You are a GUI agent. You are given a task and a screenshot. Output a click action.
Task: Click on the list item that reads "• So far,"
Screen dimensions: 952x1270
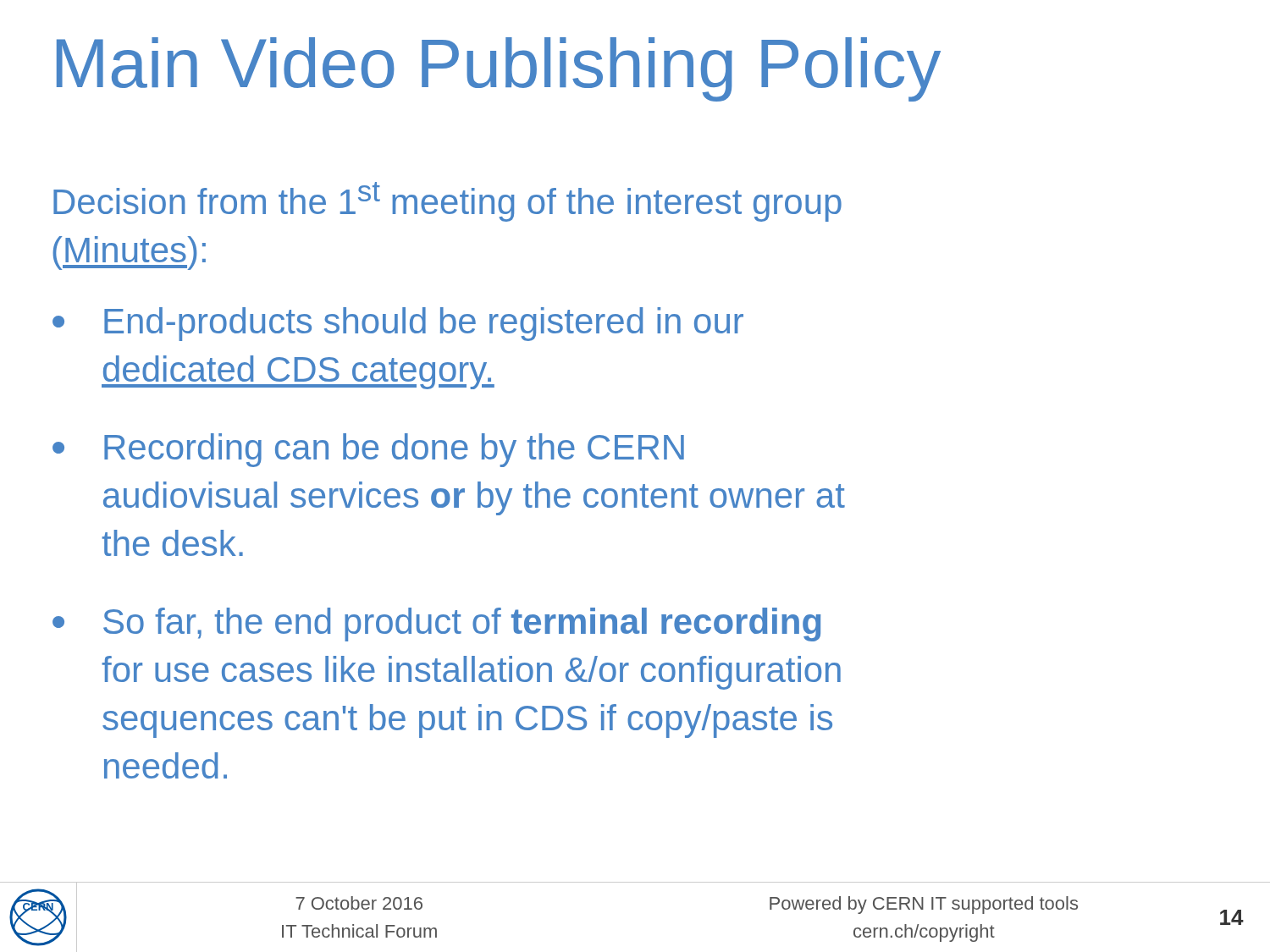pyautogui.click(x=447, y=695)
